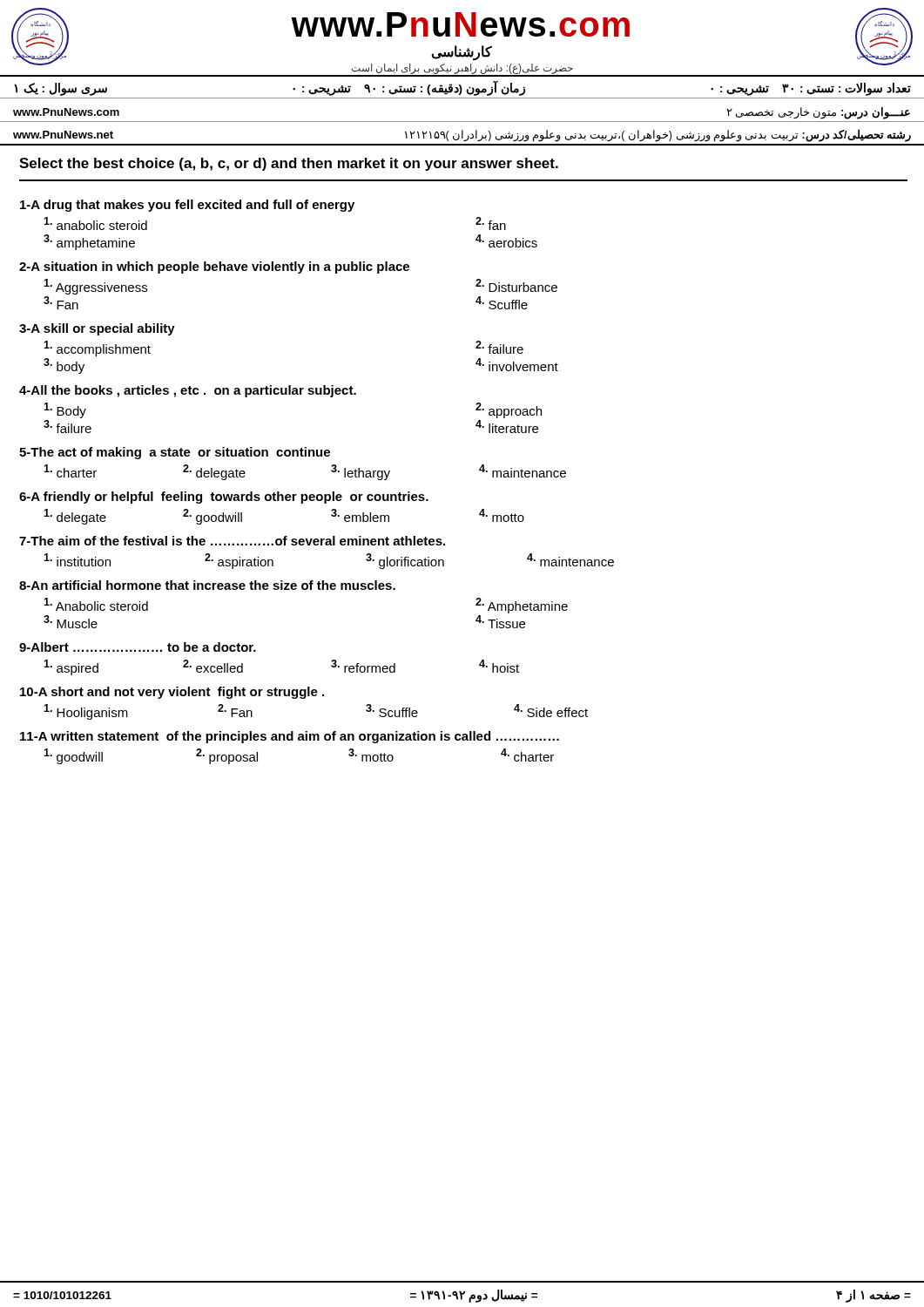924x1307 pixels.
Task: Navigate to the text starting "5-The act of making"
Action: point(175,453)
